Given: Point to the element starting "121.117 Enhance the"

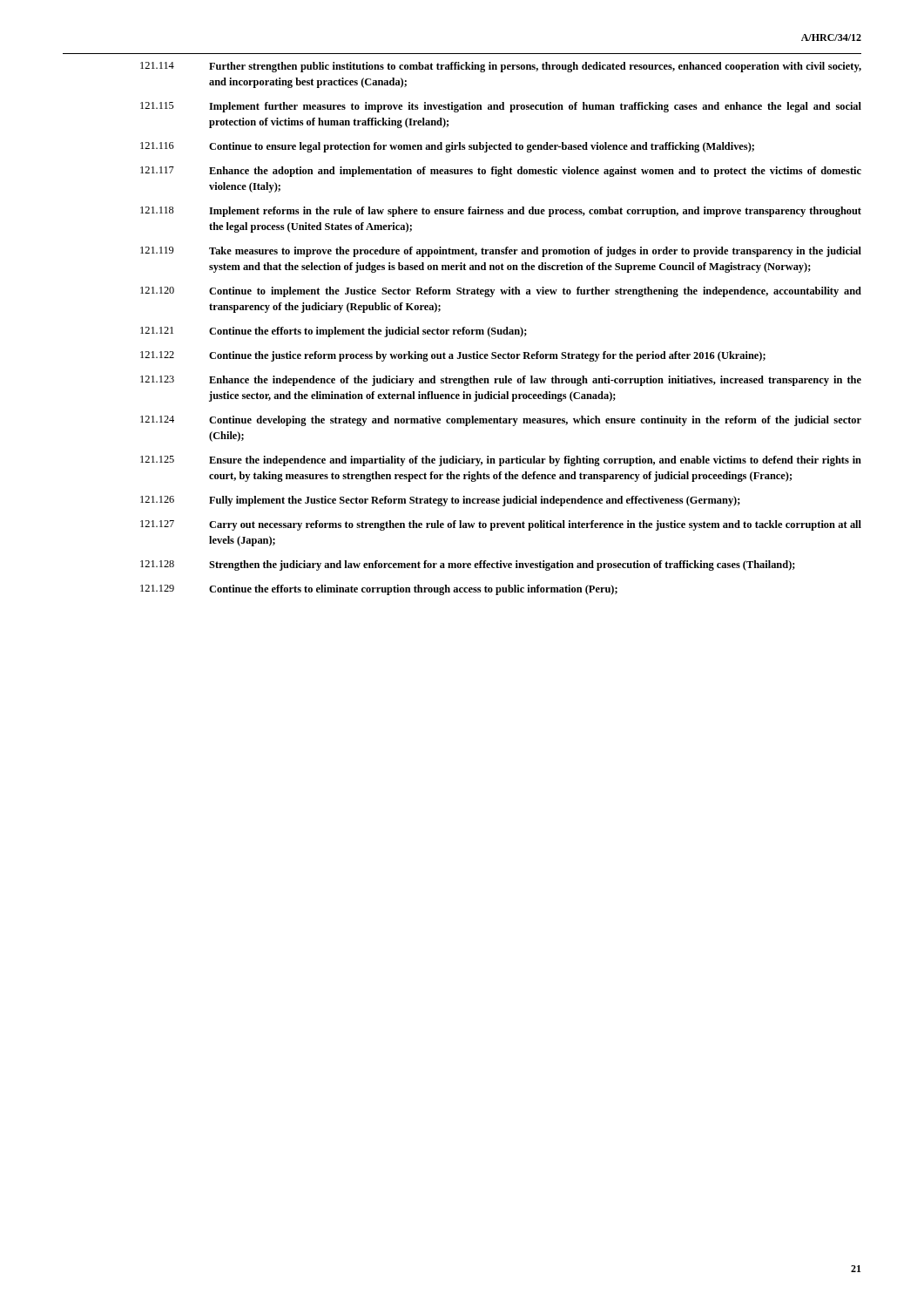Looking at the screenshot, I should (500, 179).
